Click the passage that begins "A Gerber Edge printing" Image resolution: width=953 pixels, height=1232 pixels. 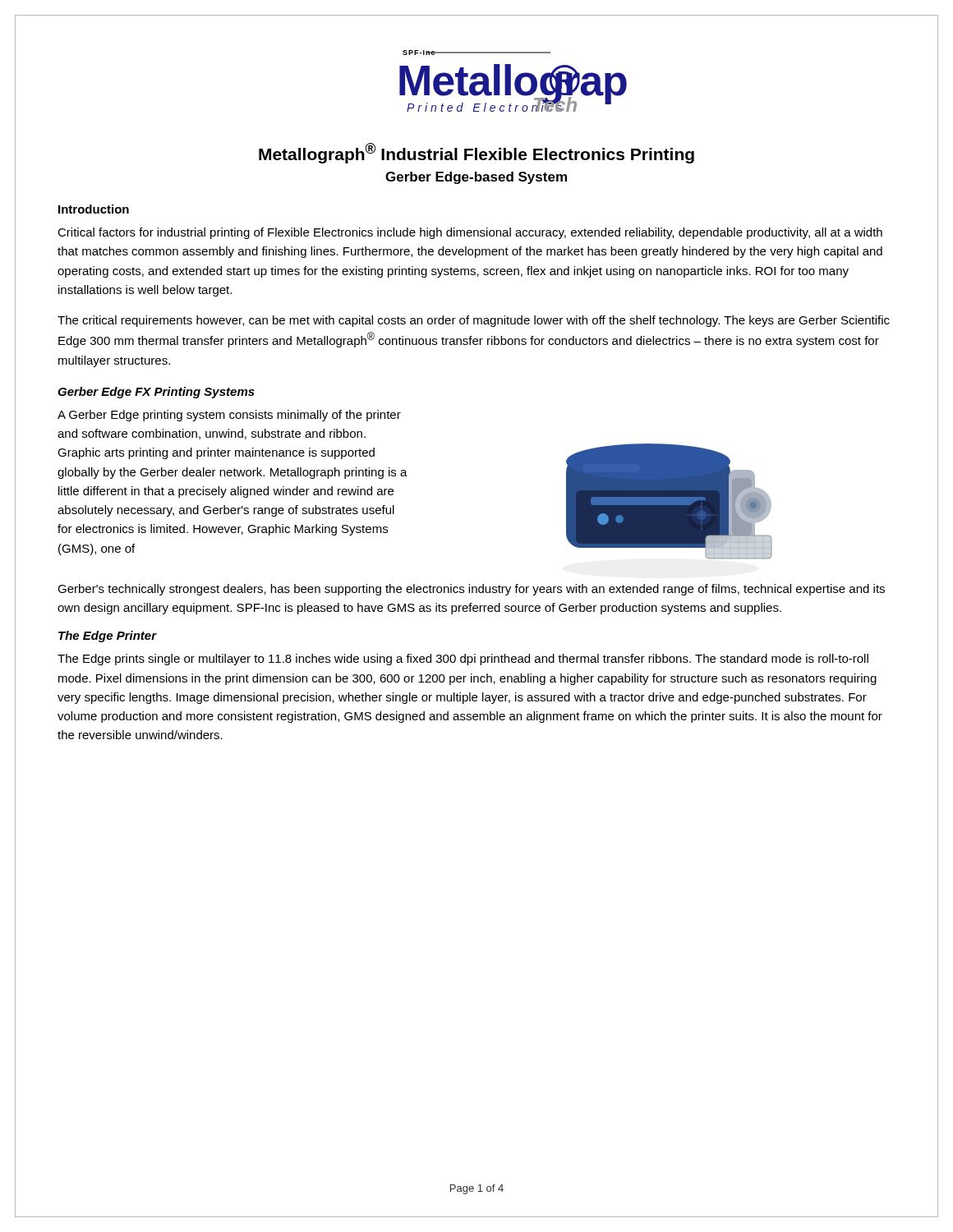pos(232,481)
